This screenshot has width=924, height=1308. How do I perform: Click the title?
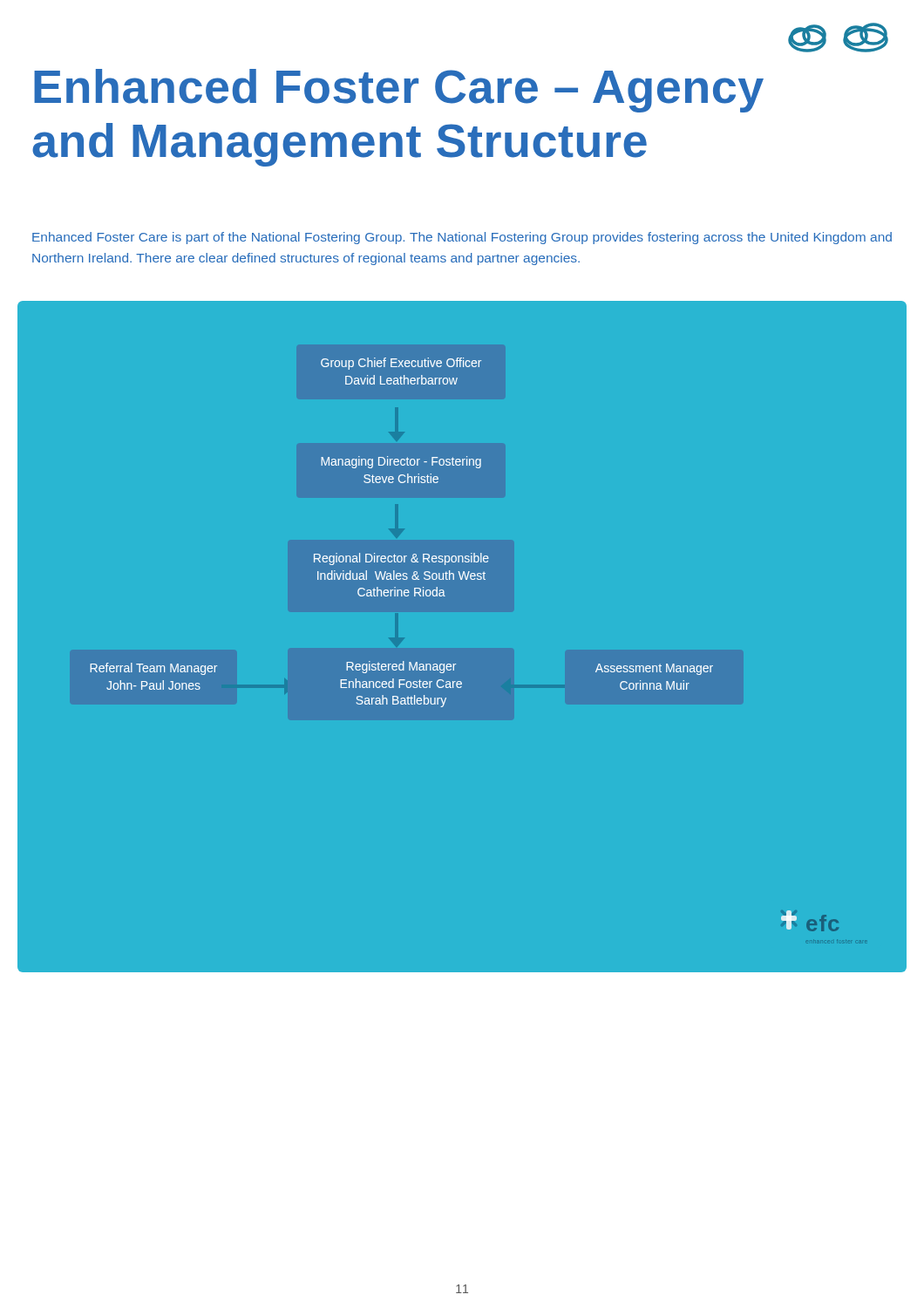point(398,113)
